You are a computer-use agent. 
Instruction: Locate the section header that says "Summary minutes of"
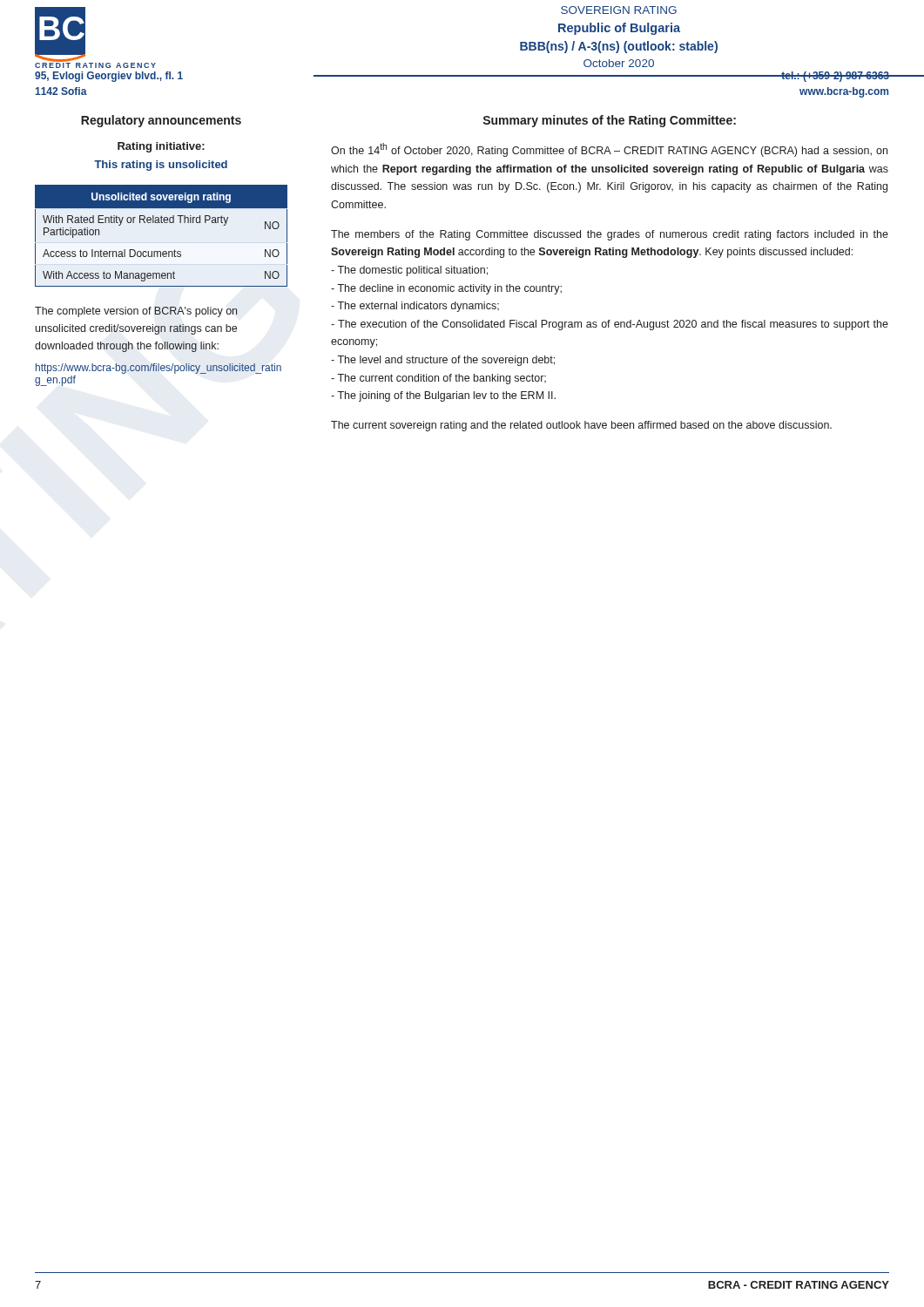pos(610,120)
